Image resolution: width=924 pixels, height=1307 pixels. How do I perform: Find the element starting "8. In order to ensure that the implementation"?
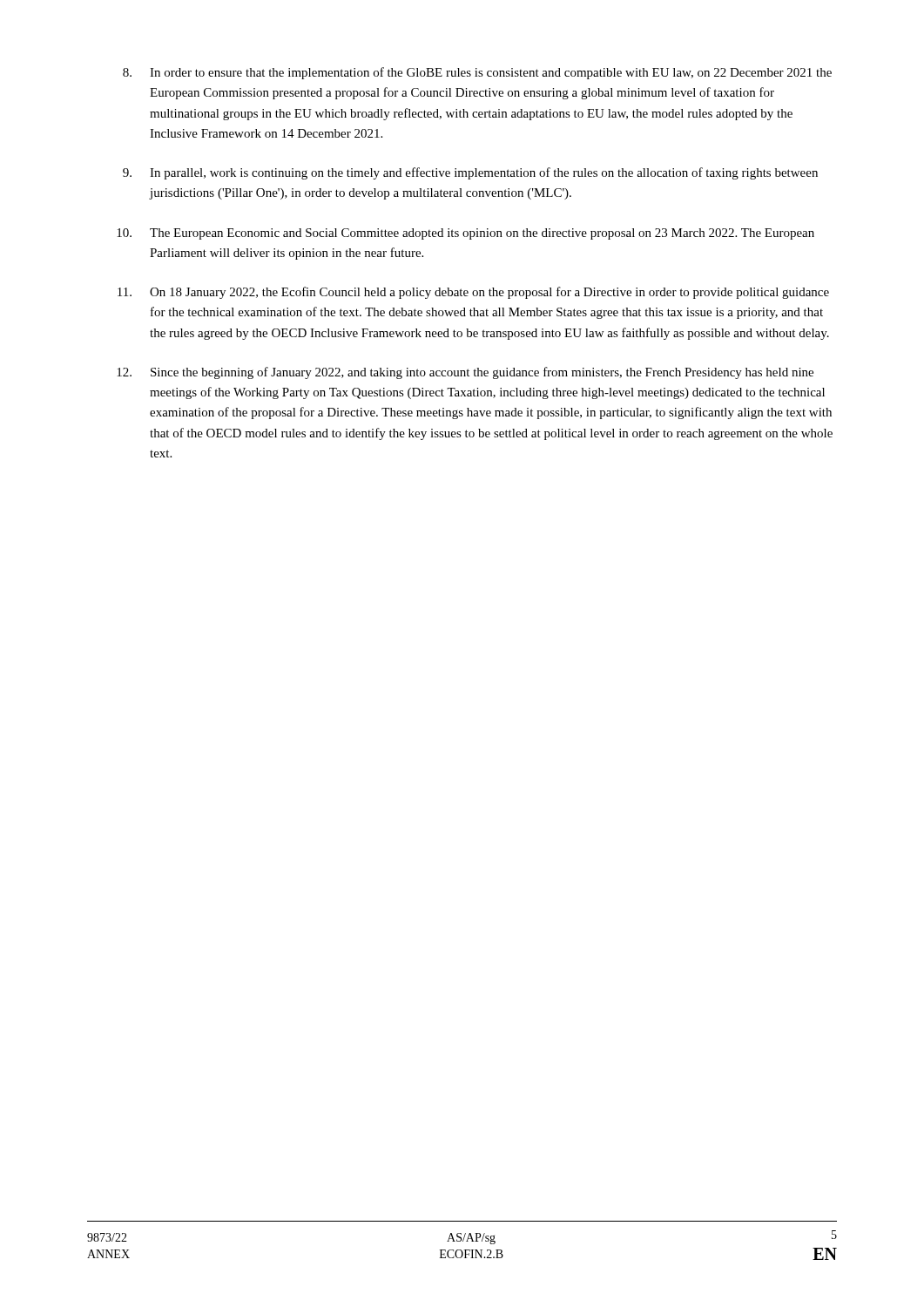[462, 103]
